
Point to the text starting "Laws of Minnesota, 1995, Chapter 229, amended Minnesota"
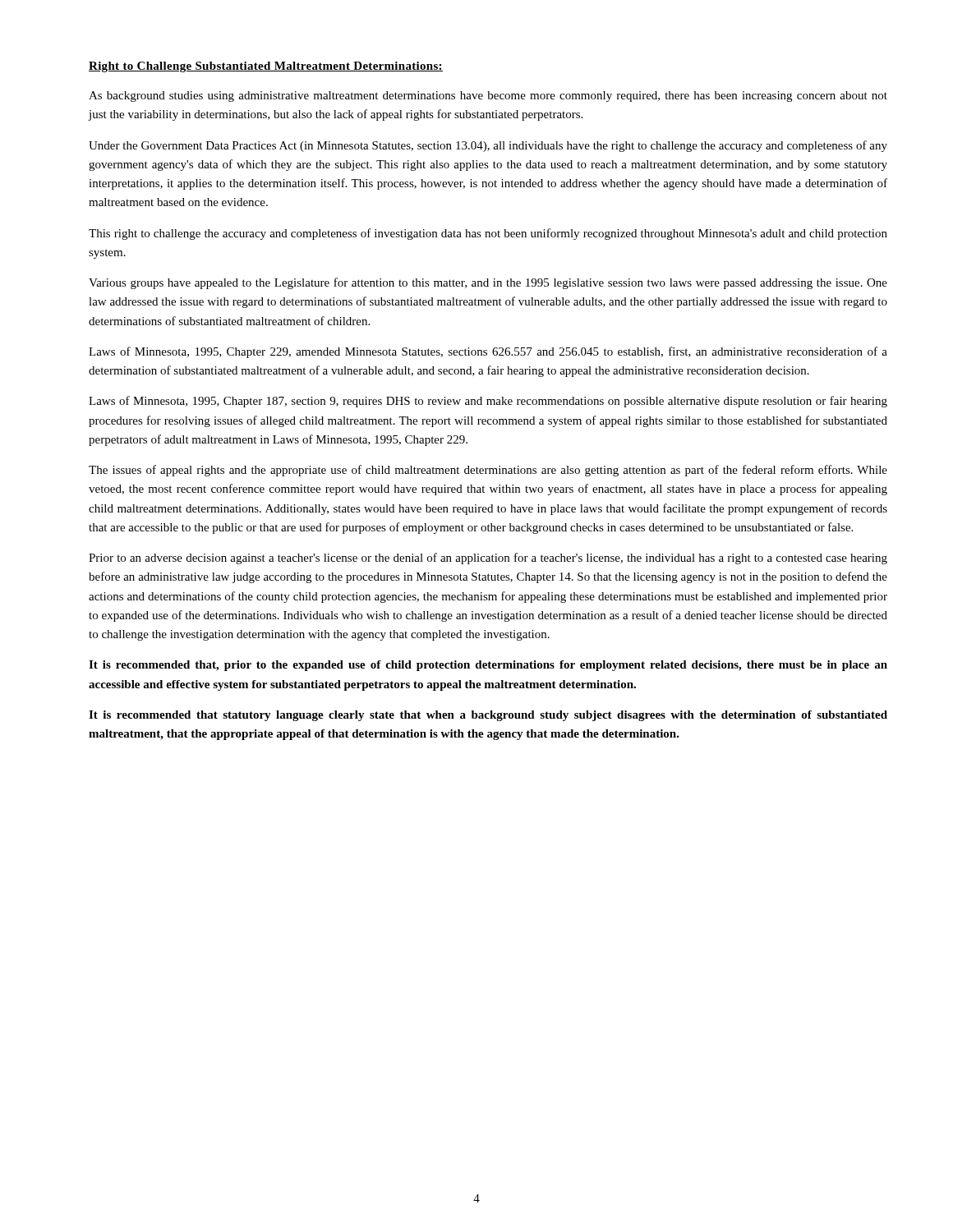(x=488, y=361)
